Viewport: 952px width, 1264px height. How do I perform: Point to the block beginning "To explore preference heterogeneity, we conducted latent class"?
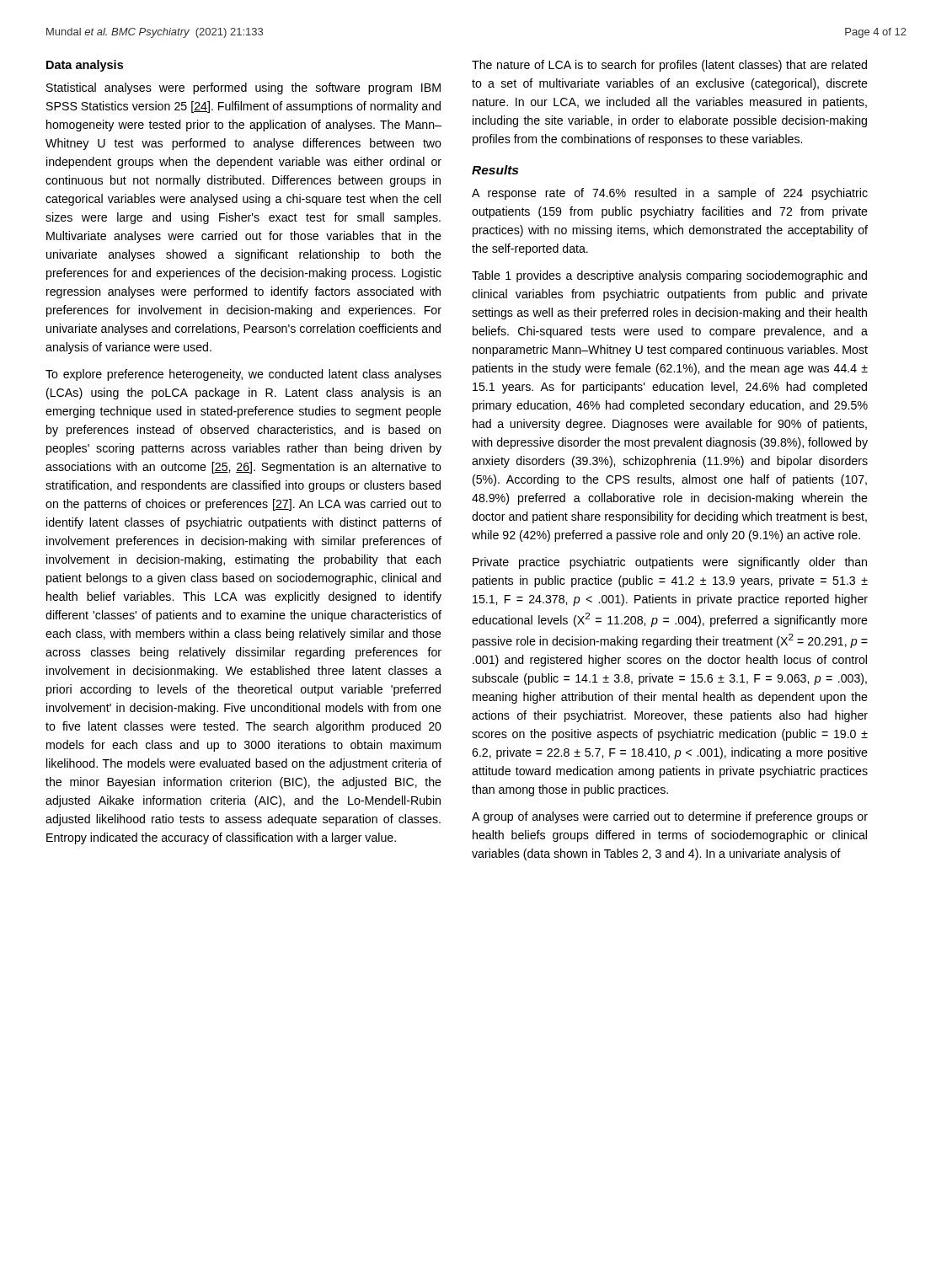(x=243, y=606)
